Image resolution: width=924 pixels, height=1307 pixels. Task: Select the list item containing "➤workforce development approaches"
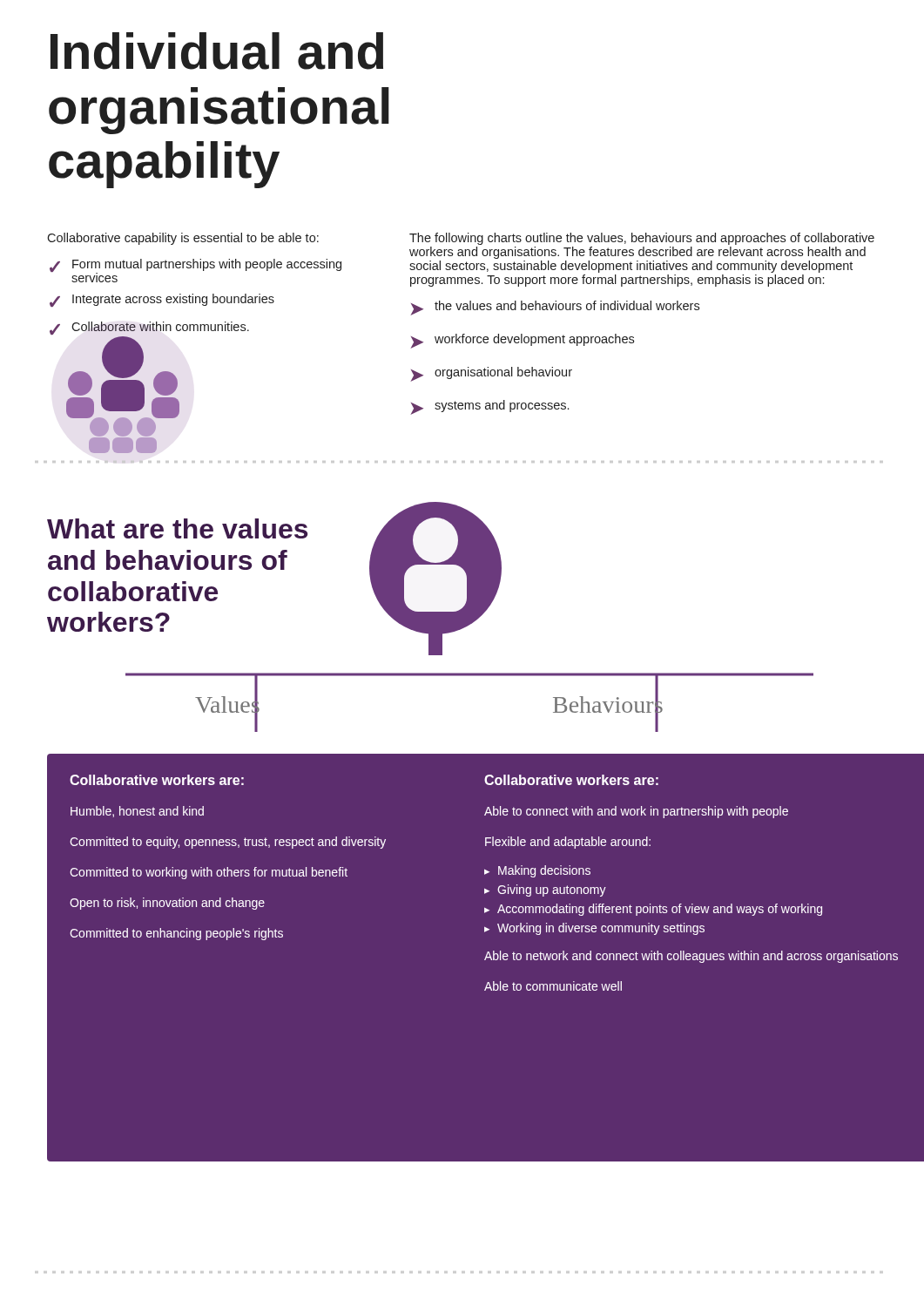click(x=522, y=341)
